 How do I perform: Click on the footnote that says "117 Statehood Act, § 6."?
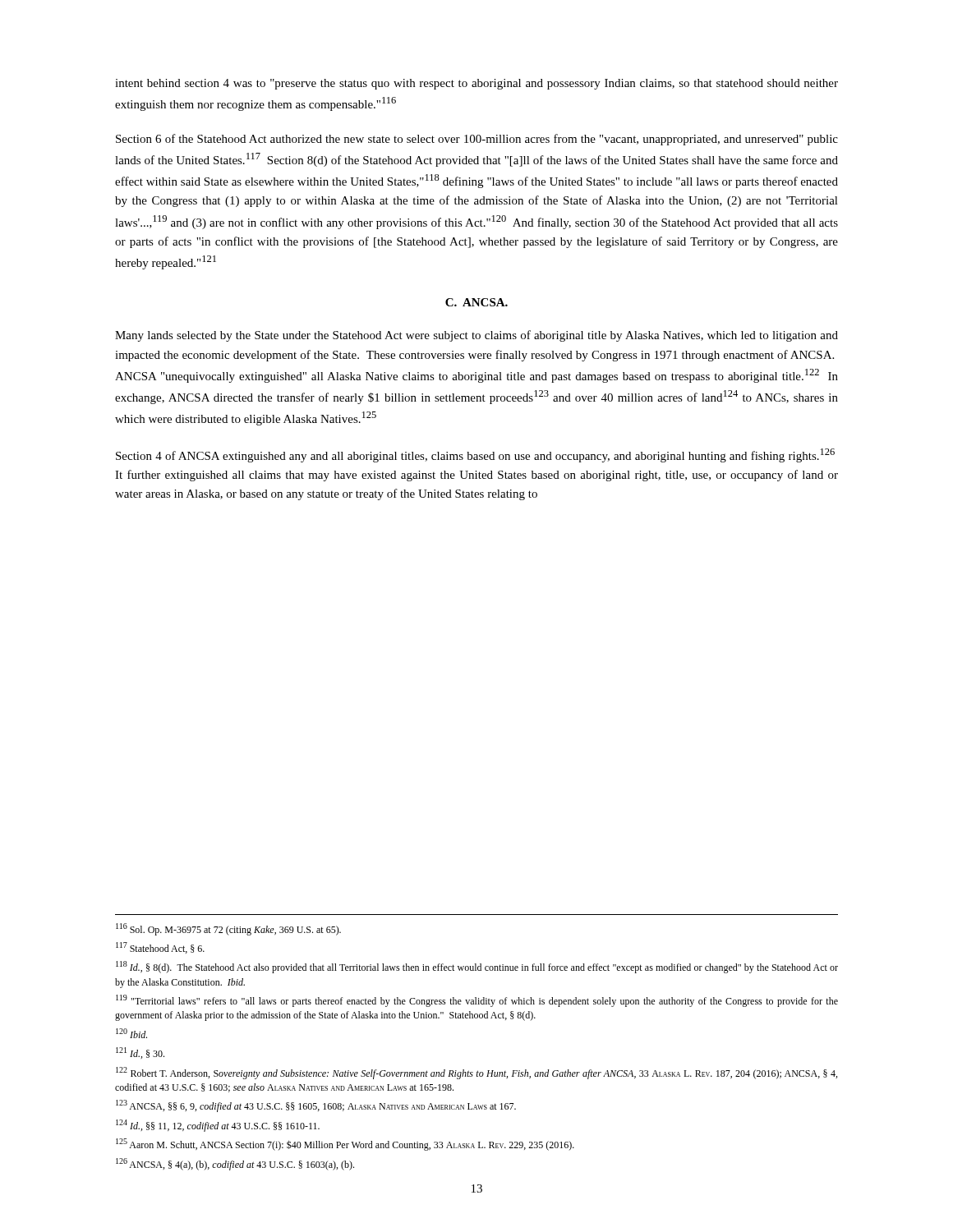(x=160, y=947)
